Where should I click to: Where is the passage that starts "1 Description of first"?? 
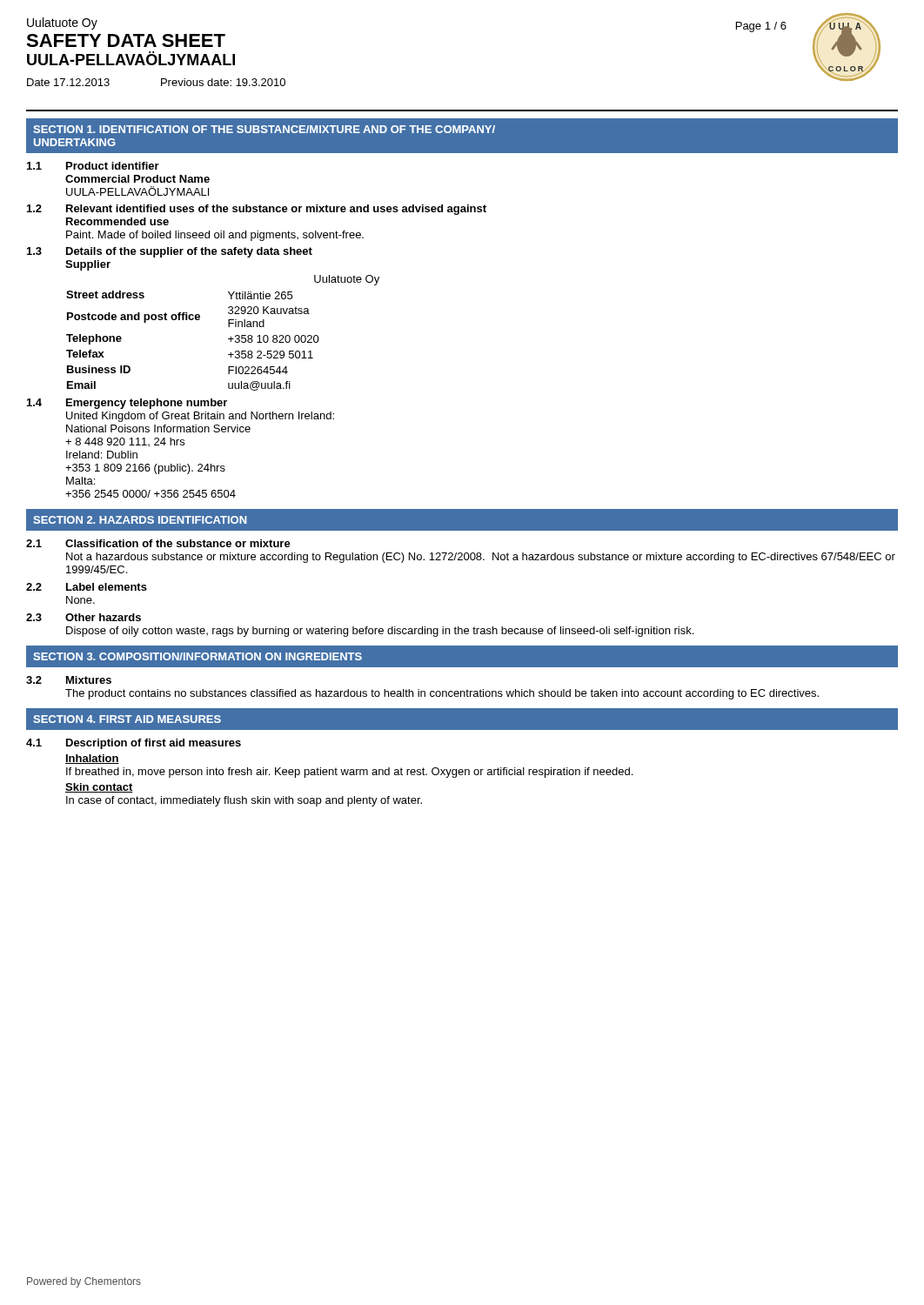coord(462,771)
